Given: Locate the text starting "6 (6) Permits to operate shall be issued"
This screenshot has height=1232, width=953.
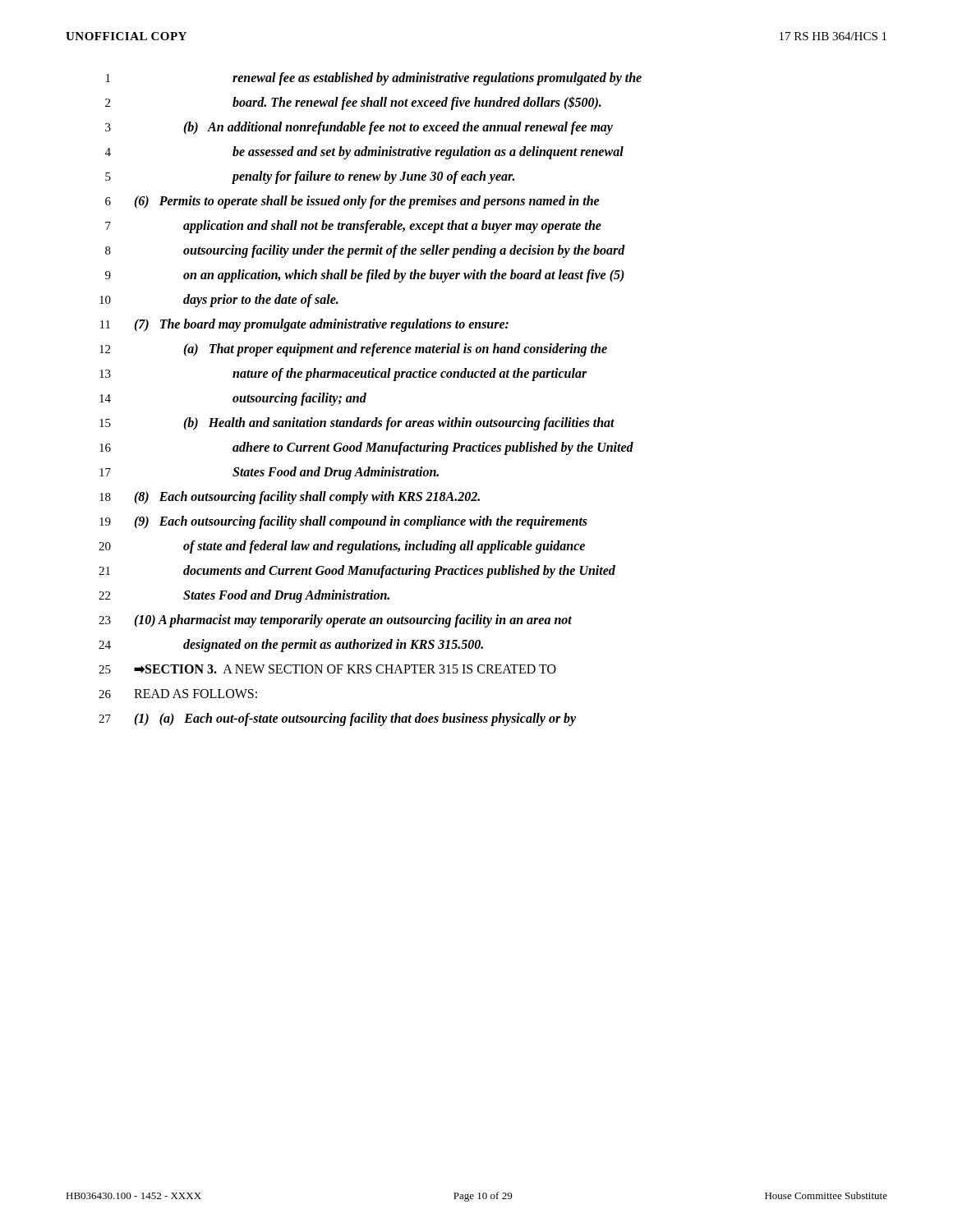Looking at the screenshot, I should [476, 202].
